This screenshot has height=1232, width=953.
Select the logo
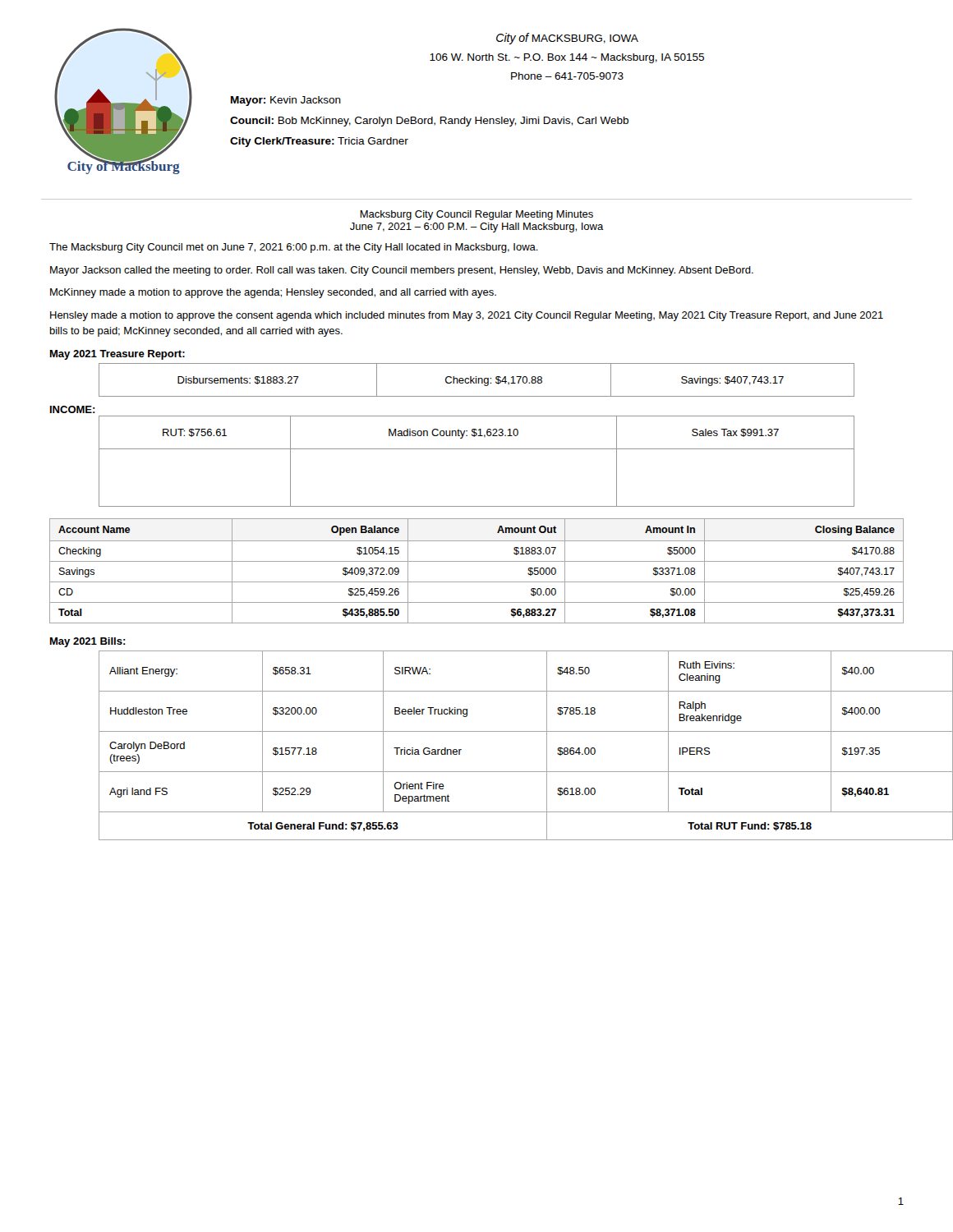tap(123, 102)
